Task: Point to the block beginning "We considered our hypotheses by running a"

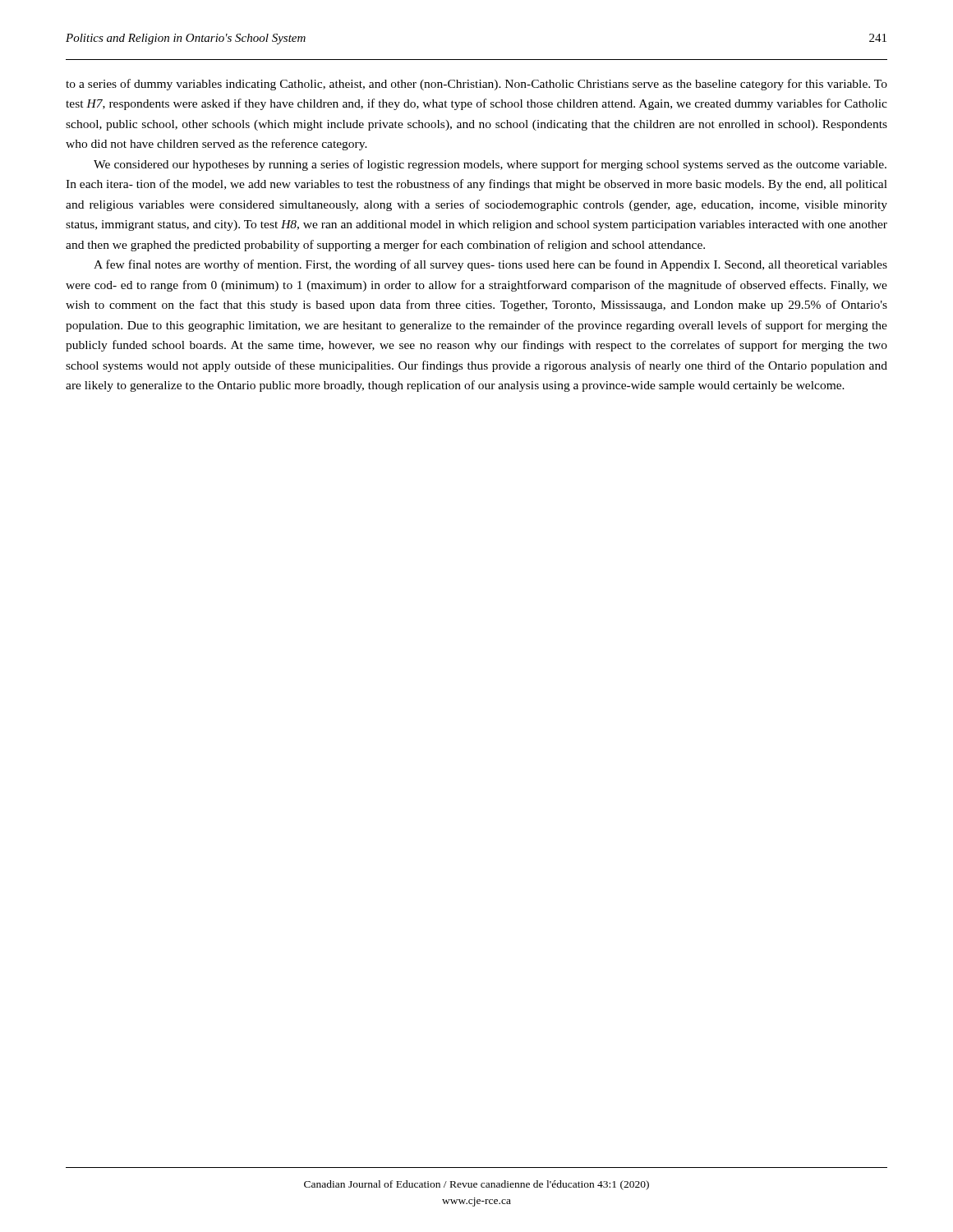Action: pyautogui.click(x=476, y=205)
